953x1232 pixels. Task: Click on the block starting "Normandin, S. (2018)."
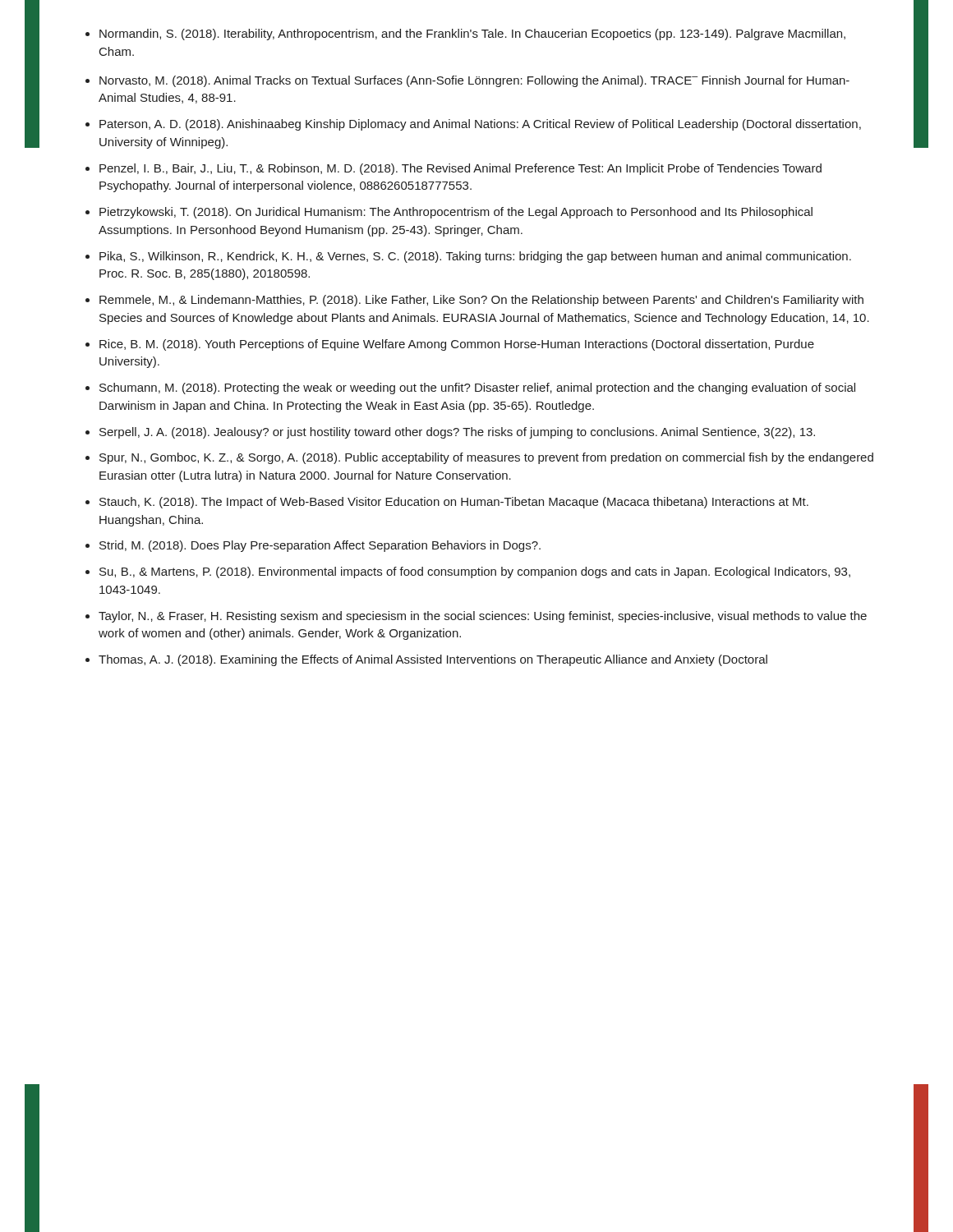(472, 42)
